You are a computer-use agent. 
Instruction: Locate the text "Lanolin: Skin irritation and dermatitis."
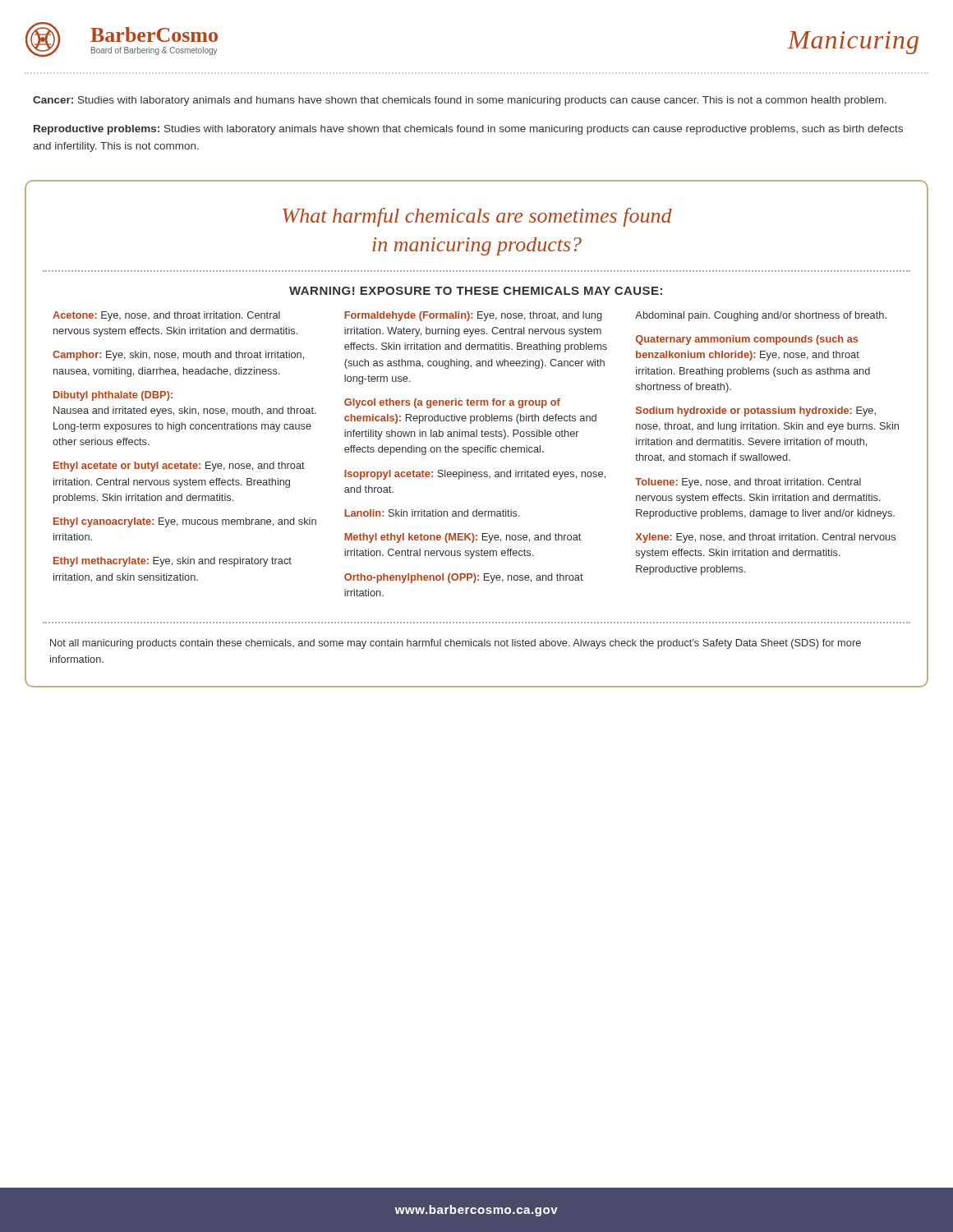tap(476, 513)
